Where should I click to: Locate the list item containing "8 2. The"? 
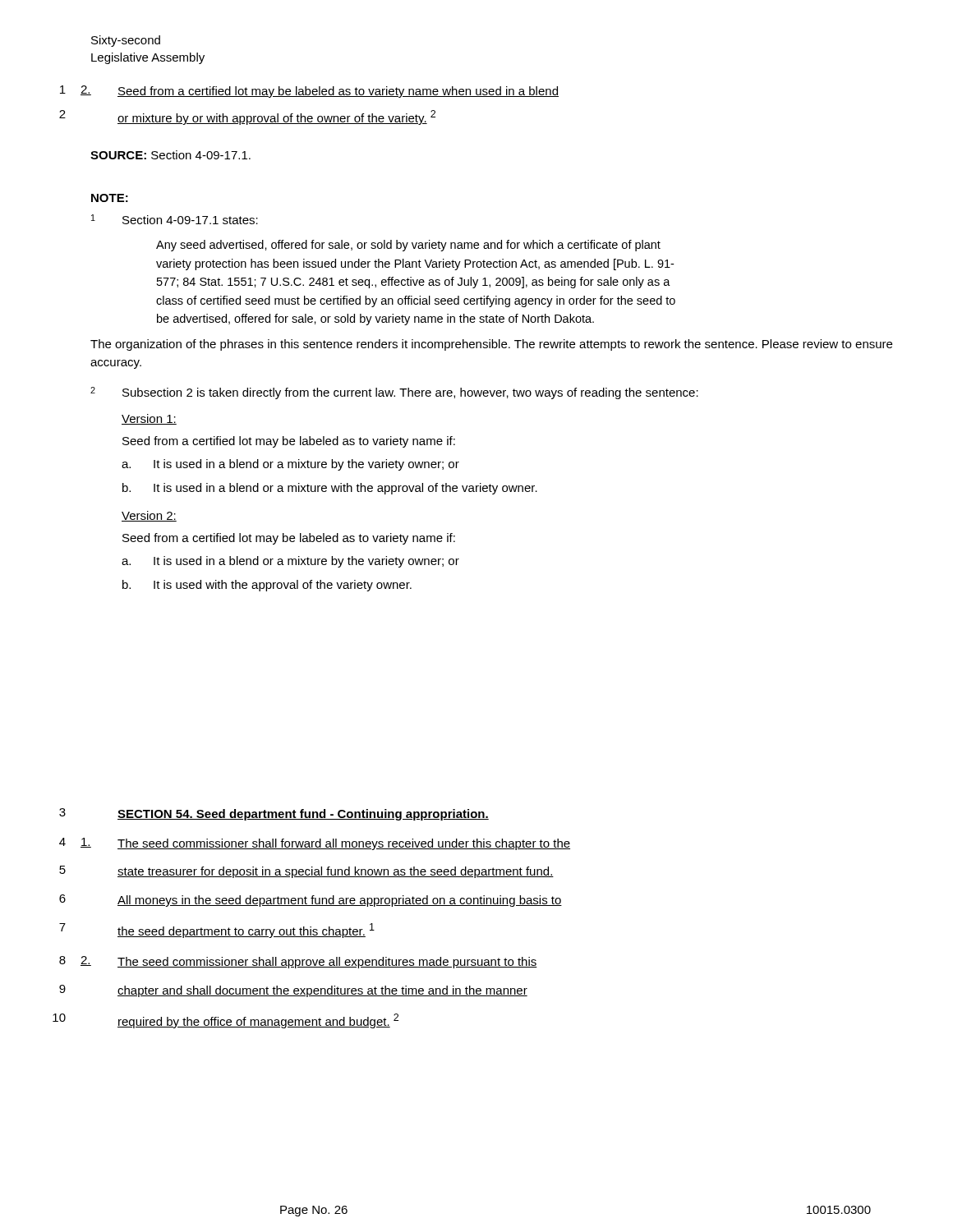coord(476,962)
